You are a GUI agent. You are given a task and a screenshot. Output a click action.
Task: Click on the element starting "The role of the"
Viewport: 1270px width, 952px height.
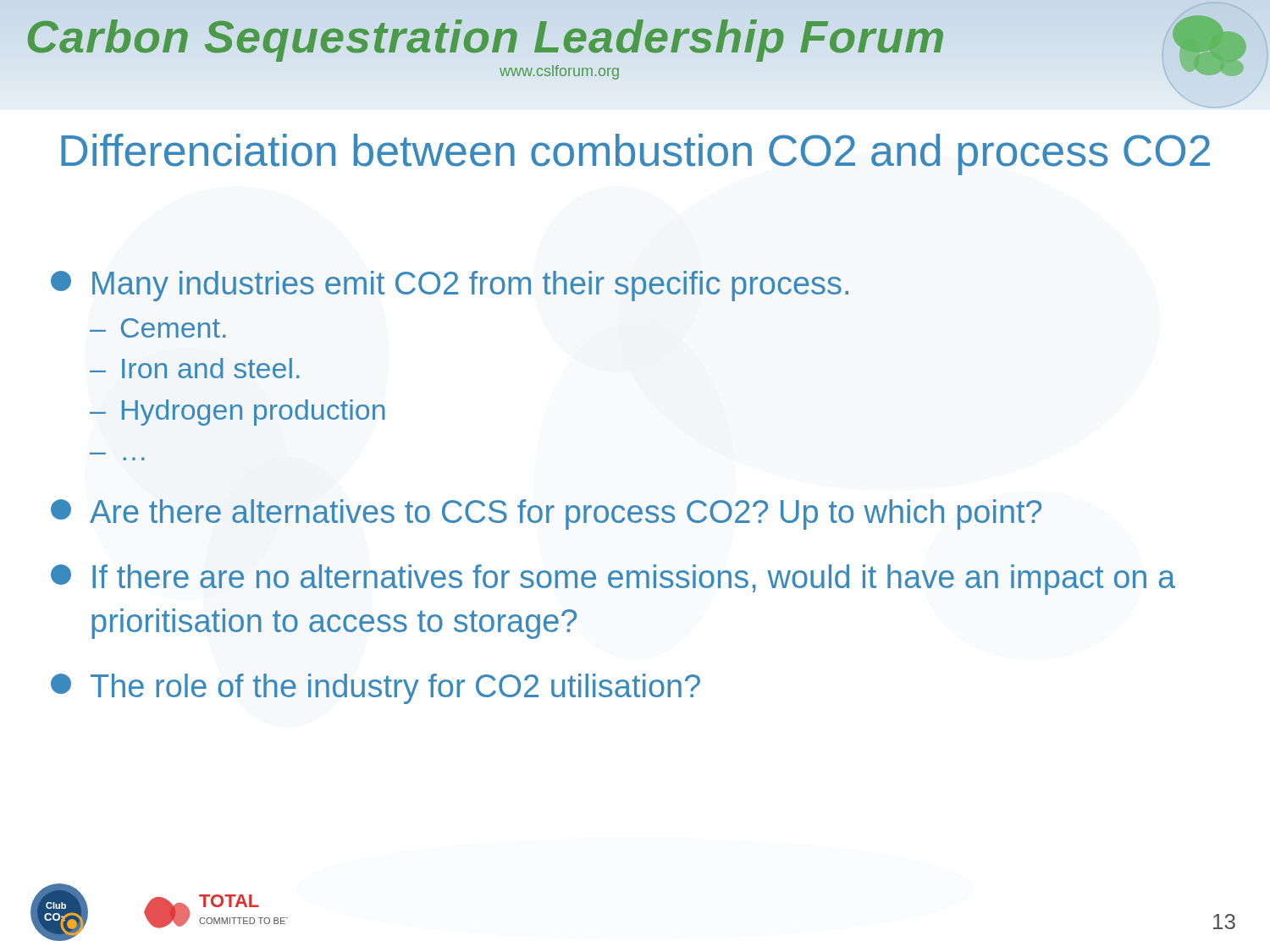pyautogui.click(x=376, y=687)
